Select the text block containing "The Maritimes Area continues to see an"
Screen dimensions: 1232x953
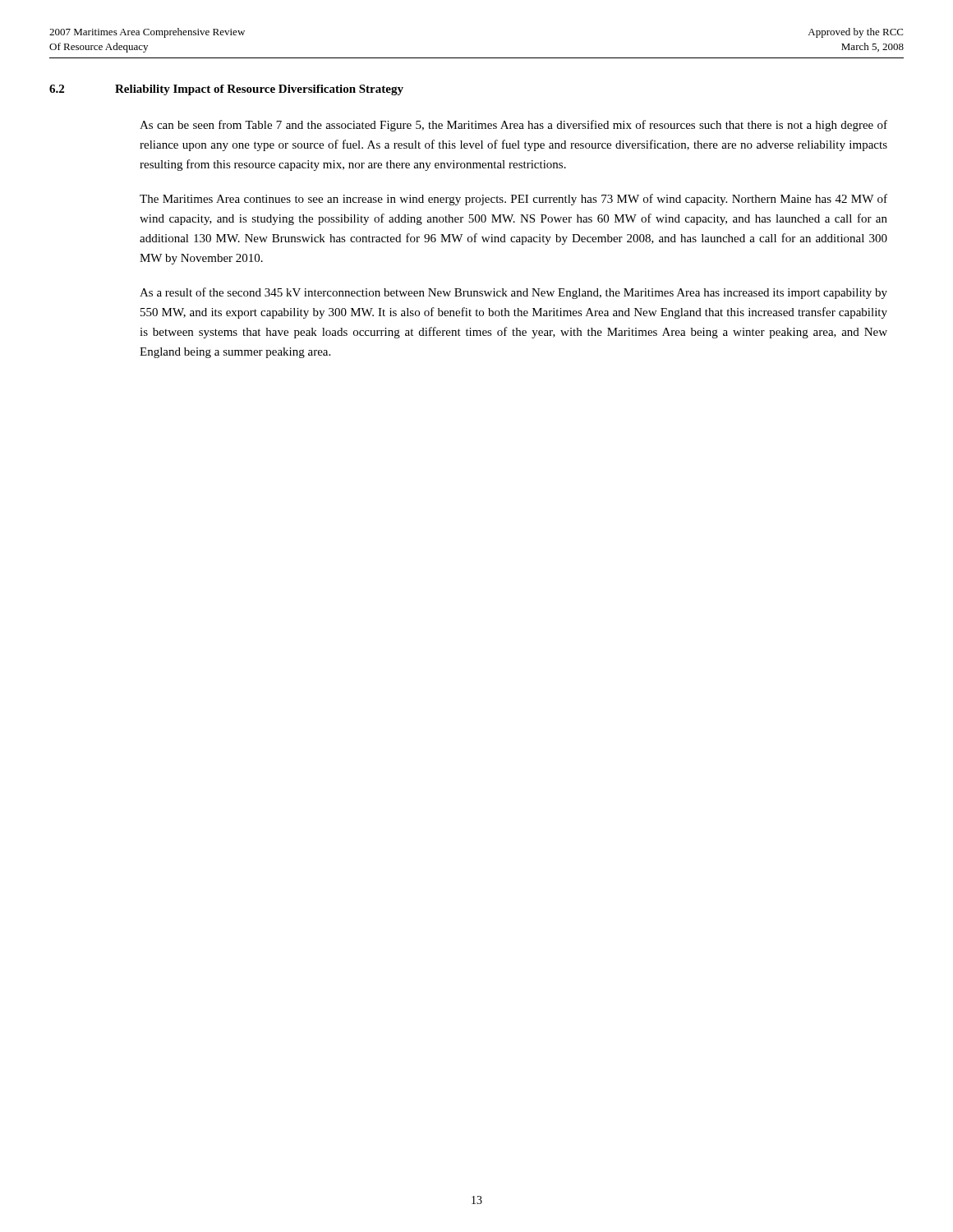coord(513,228)
